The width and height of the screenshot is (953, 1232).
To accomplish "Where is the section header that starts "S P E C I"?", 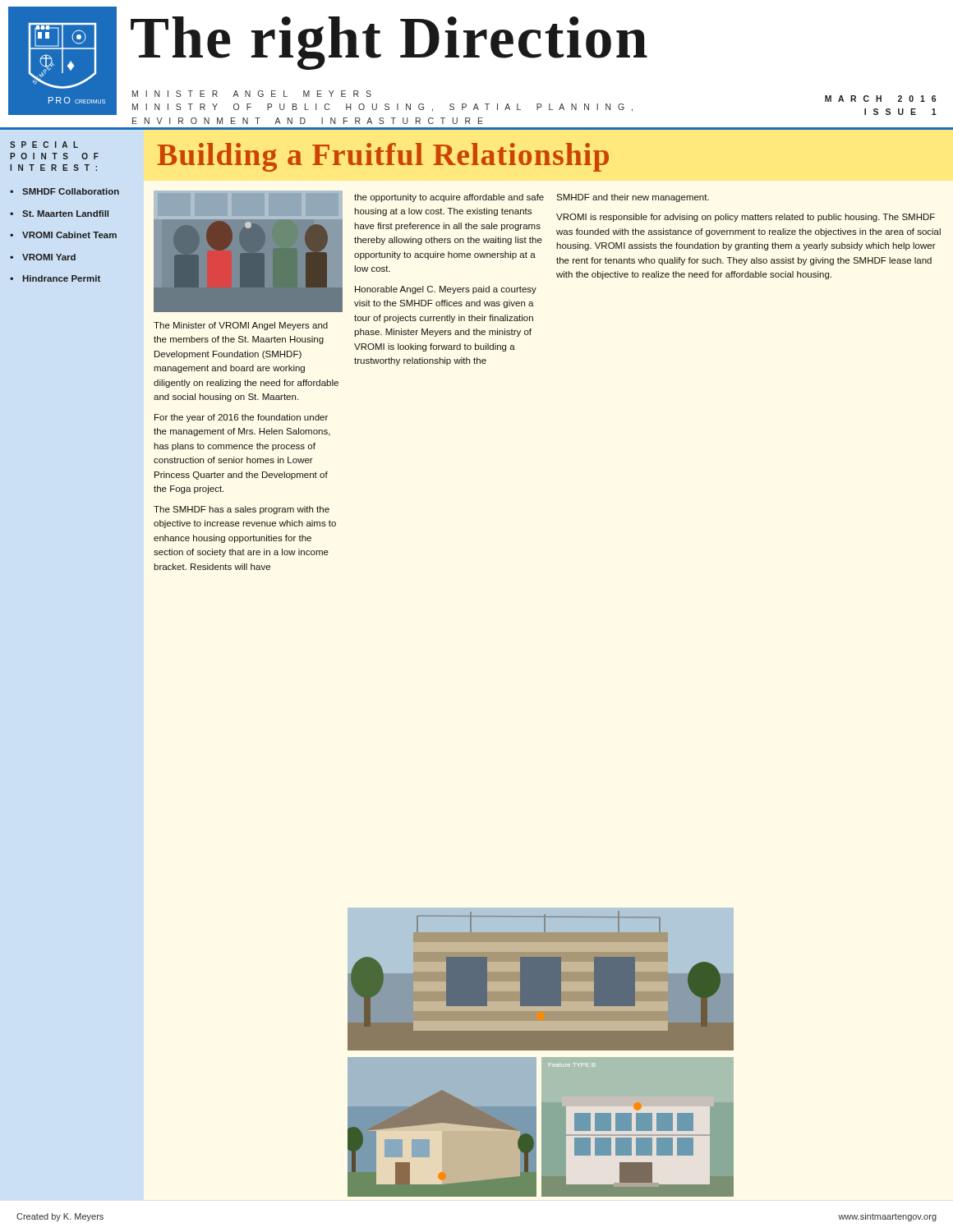I will click(x=55, y=156).
